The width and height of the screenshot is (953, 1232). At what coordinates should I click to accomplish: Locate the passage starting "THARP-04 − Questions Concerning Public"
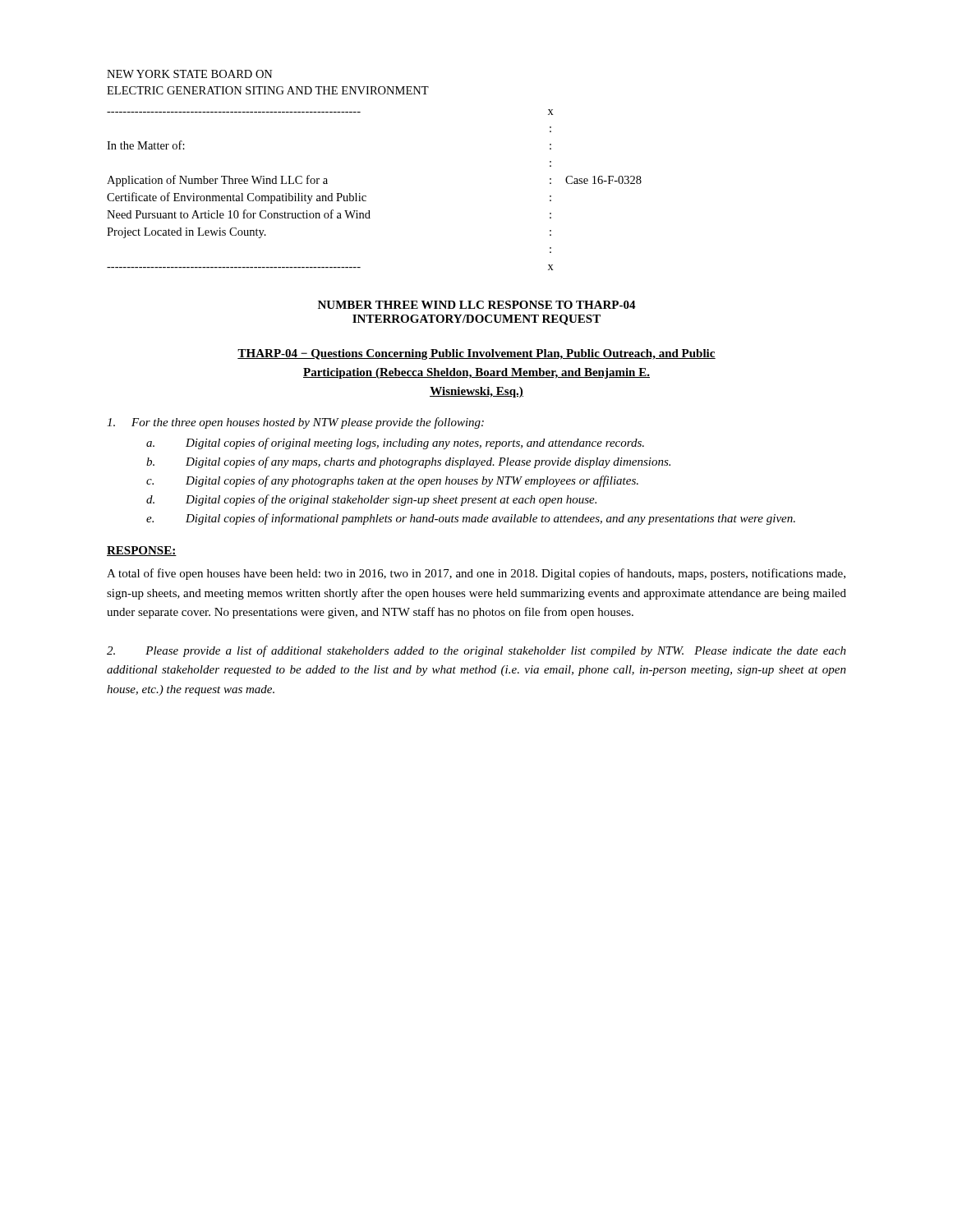[x=476, y=372]
